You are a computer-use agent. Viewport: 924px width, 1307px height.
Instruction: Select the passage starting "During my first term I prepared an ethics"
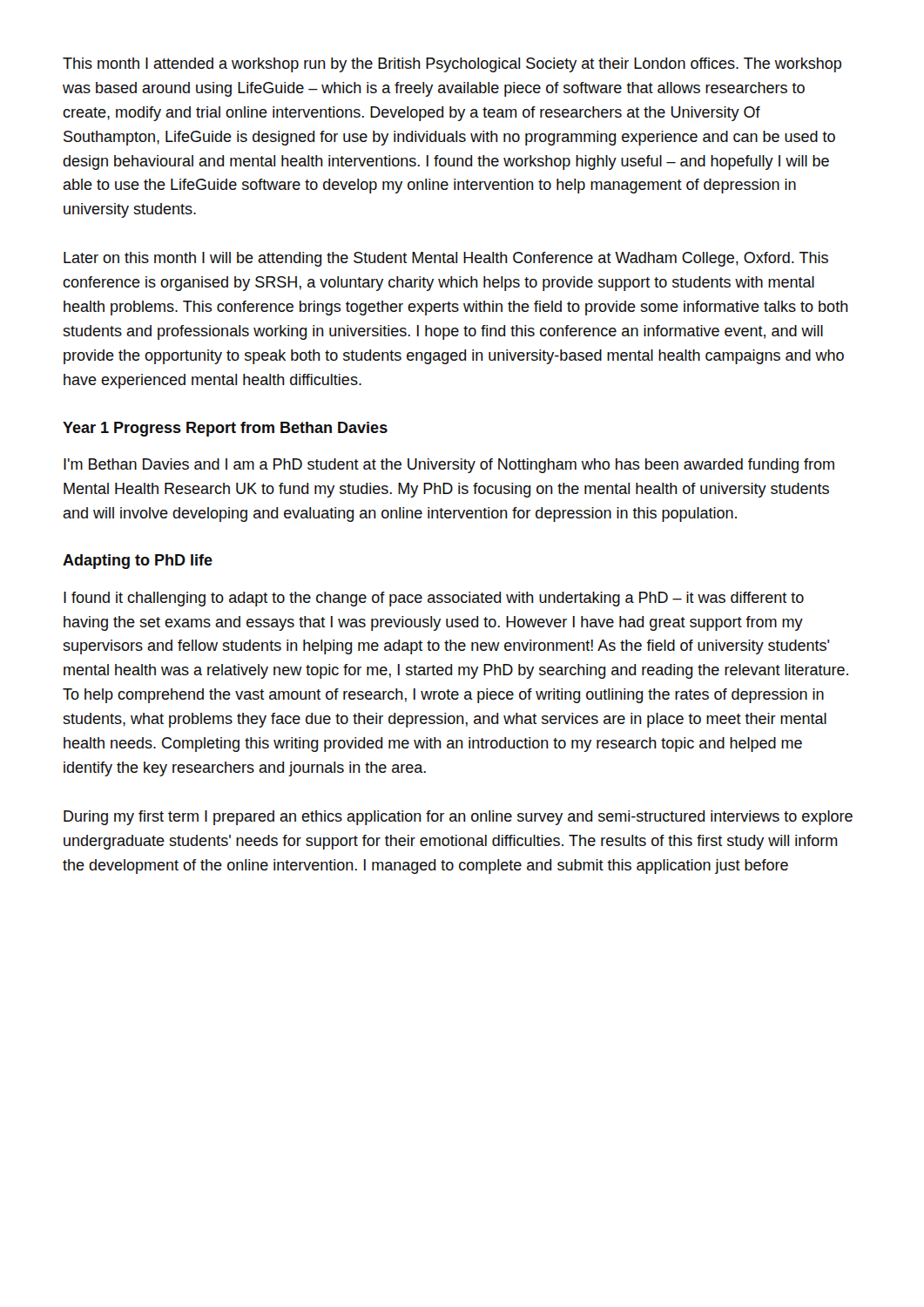pyautogui.click(x=458, y=841)
